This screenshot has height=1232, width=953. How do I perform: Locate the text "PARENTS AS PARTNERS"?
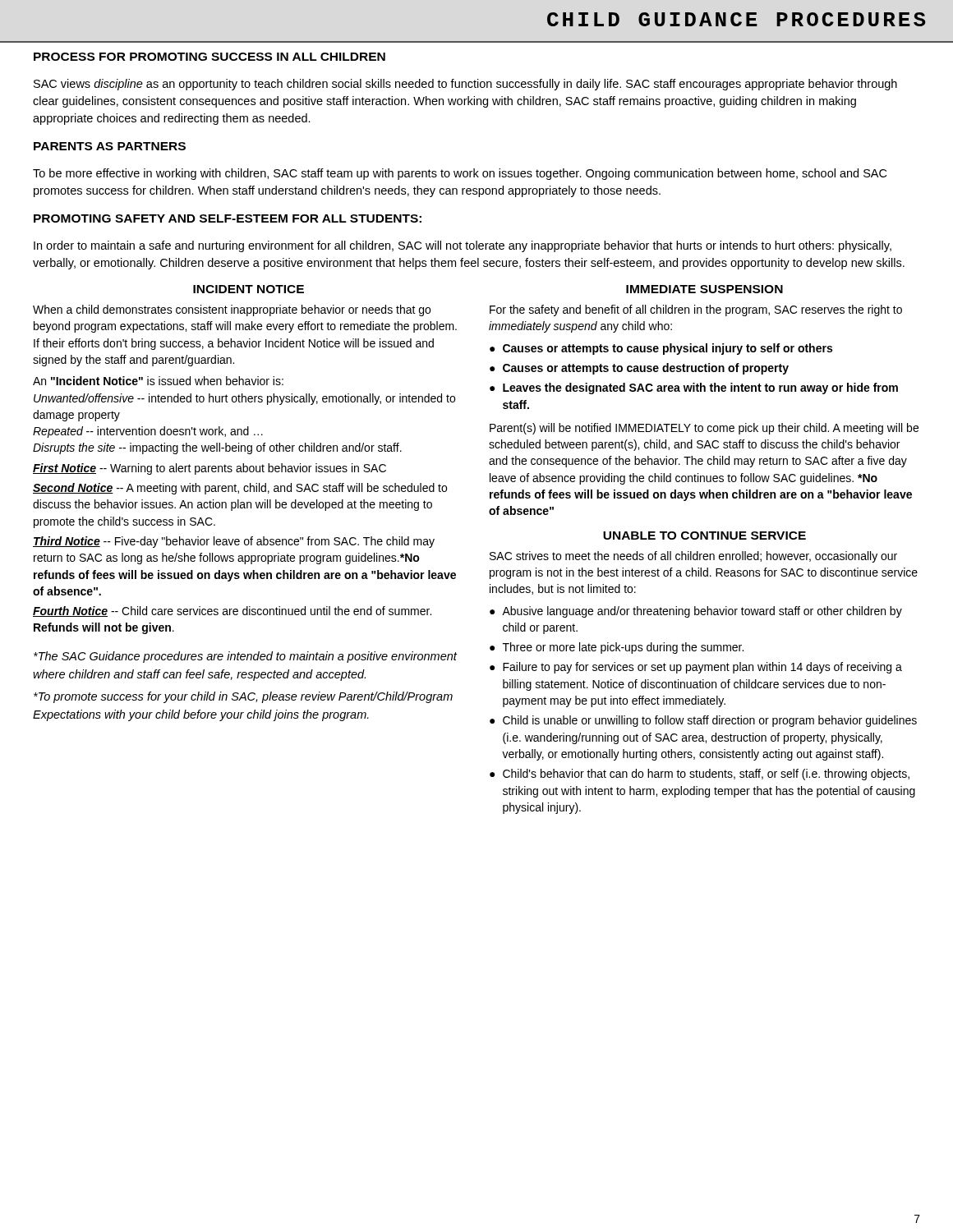(110, 146)
